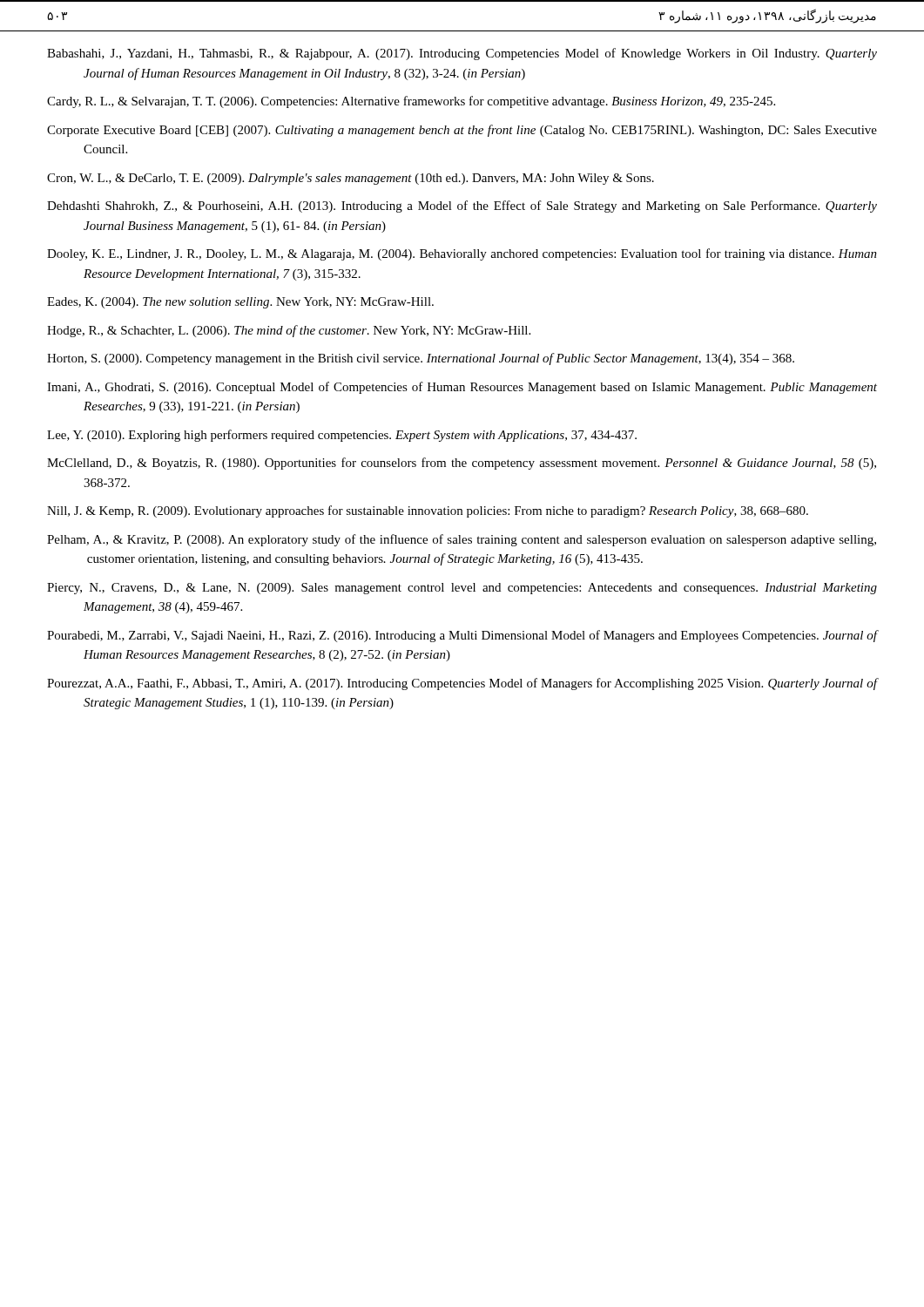The width and height of the screenshot is (924, 1307).
Task: Find the list item containing "Pourezzat, A.A., Faathi,"
Action: coord(462,693)
